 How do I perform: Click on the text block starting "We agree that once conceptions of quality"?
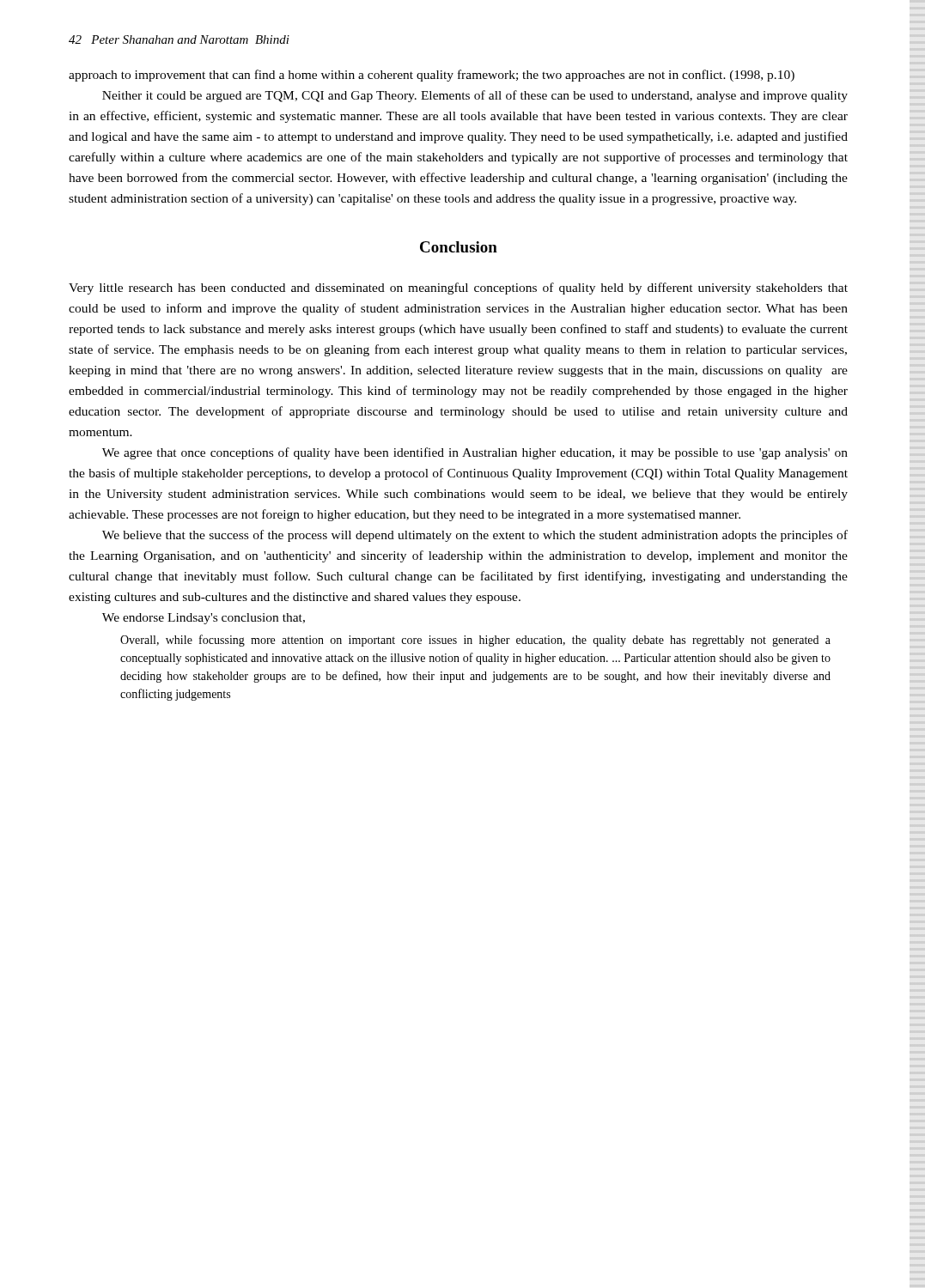tap(458, 484)
